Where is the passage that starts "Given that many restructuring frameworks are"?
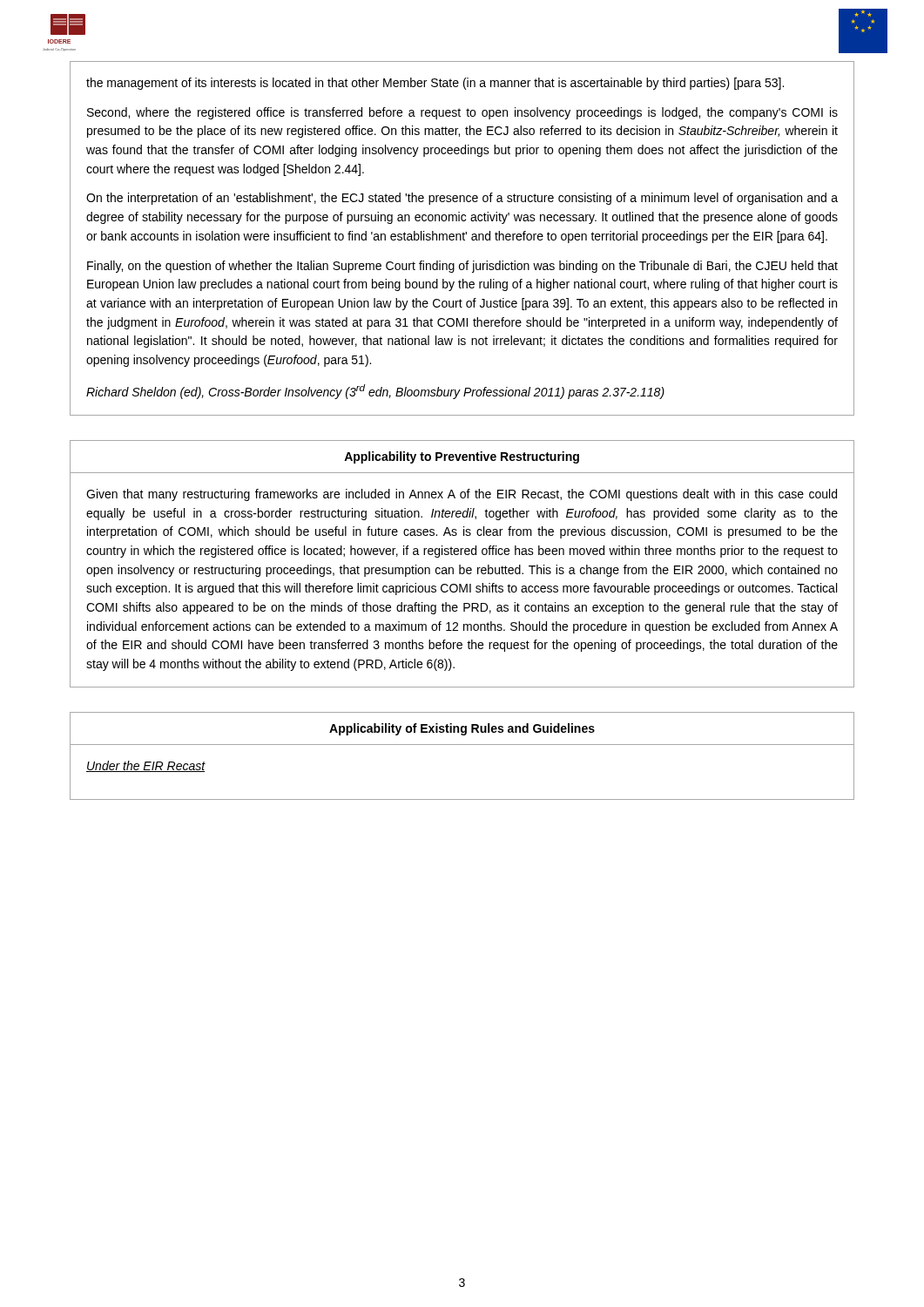The width and height of the screenshot is (924, 1307). click(x=462, y=580)
